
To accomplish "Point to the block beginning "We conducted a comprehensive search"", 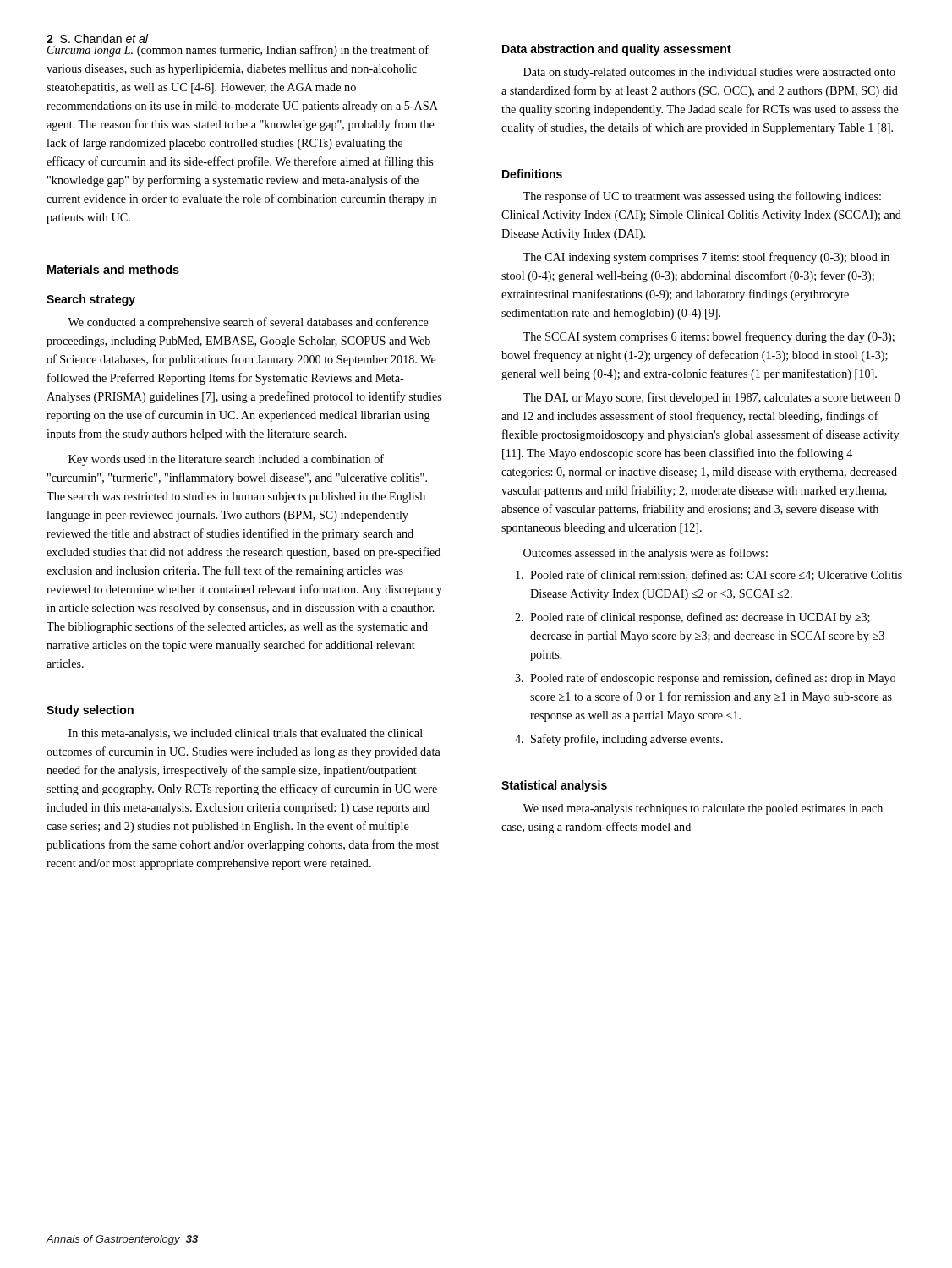I will 244,378.
